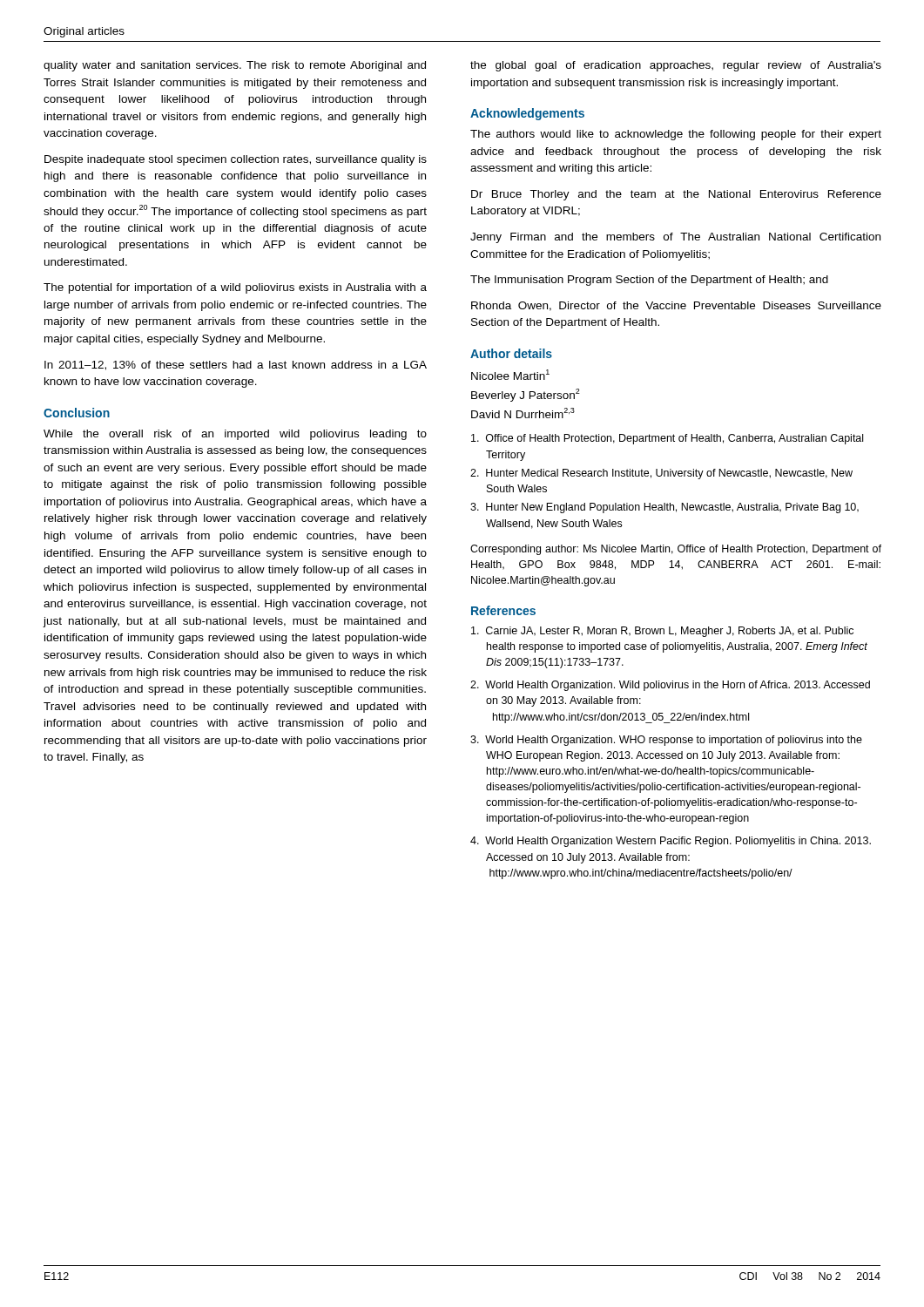
Task: Locate the block of text that opens with "3. World Health"
Action: tap(666, 779)
